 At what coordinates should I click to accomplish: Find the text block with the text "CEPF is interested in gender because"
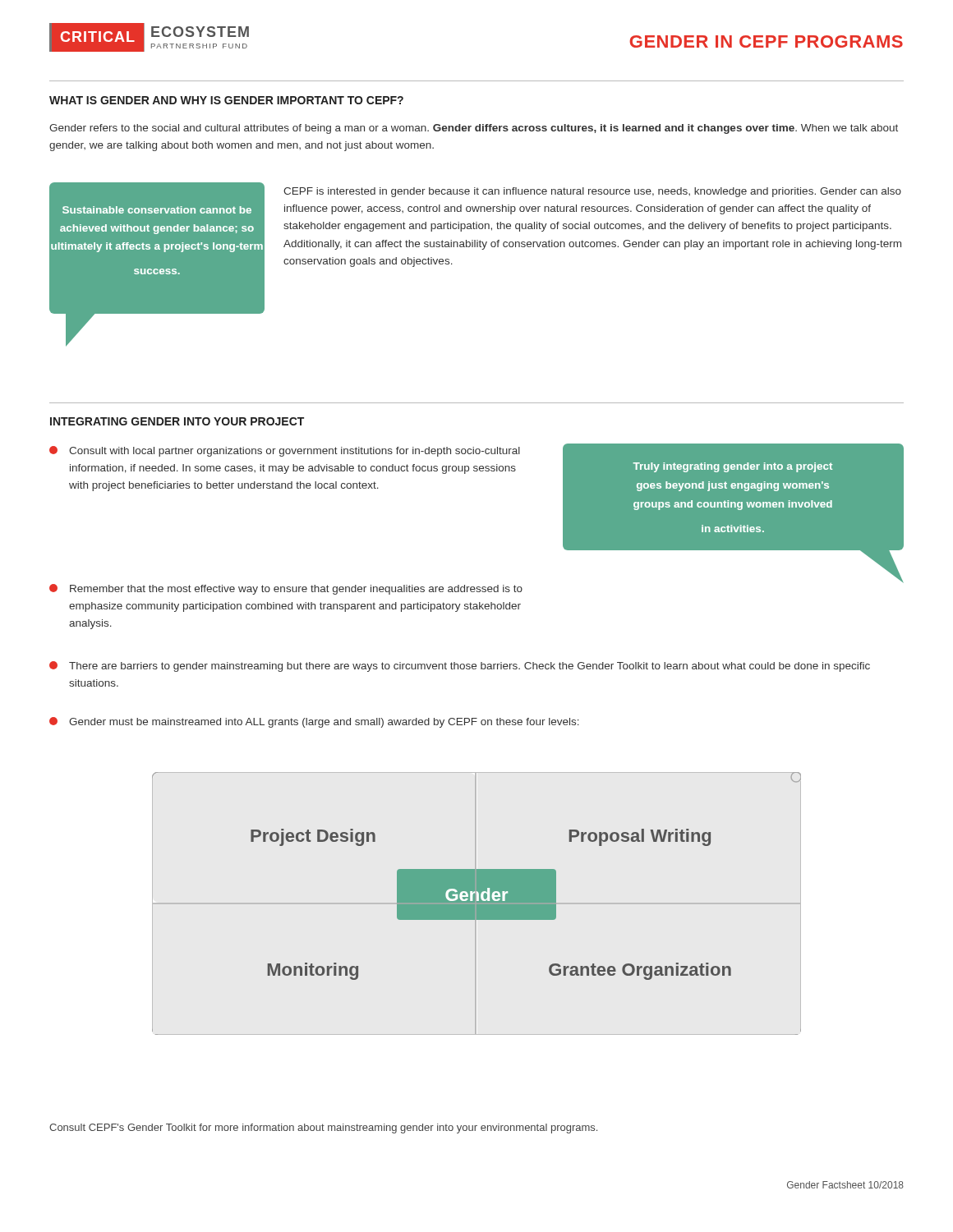(x=593, y=226)
